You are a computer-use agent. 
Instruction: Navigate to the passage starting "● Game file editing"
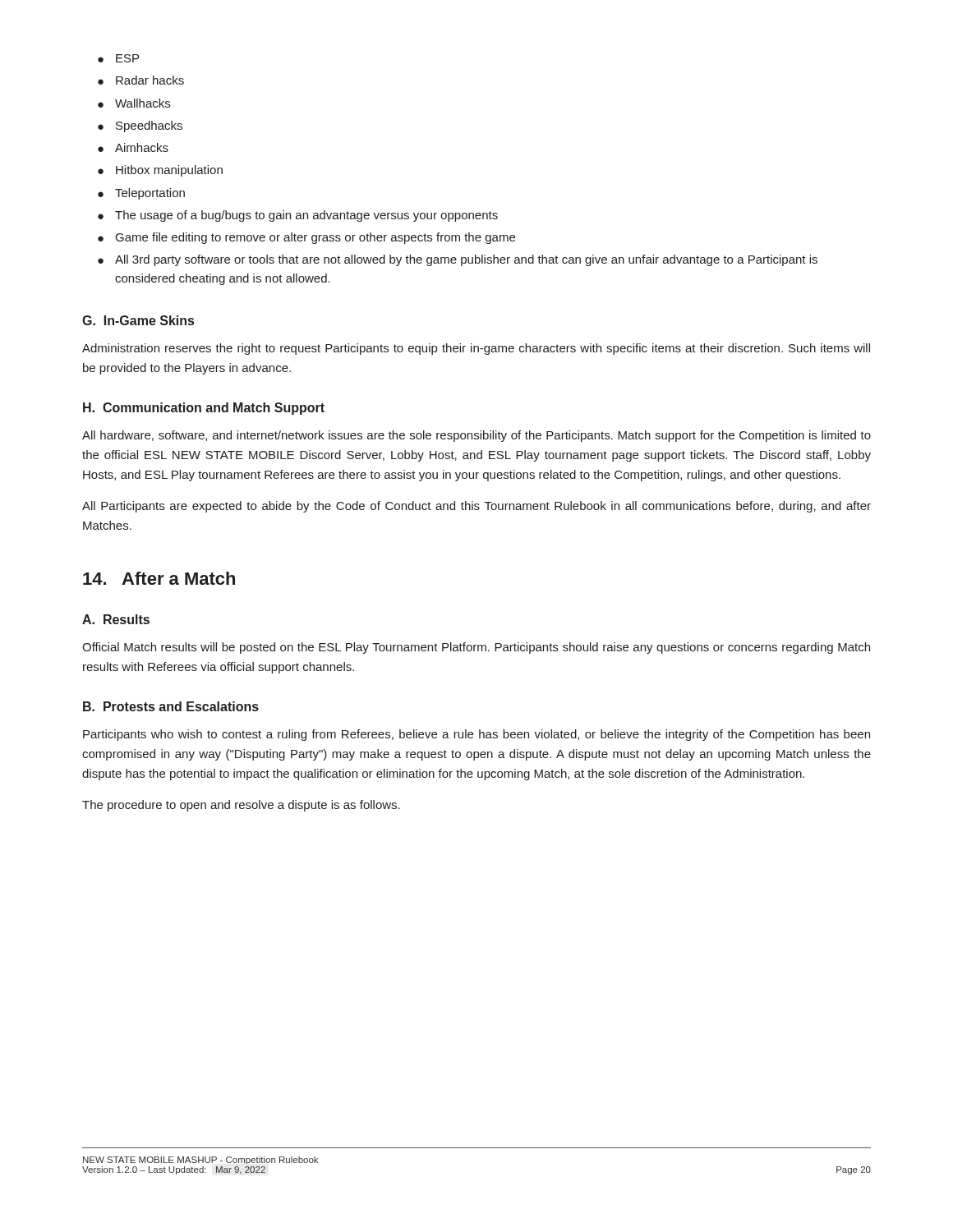[484, 238]
